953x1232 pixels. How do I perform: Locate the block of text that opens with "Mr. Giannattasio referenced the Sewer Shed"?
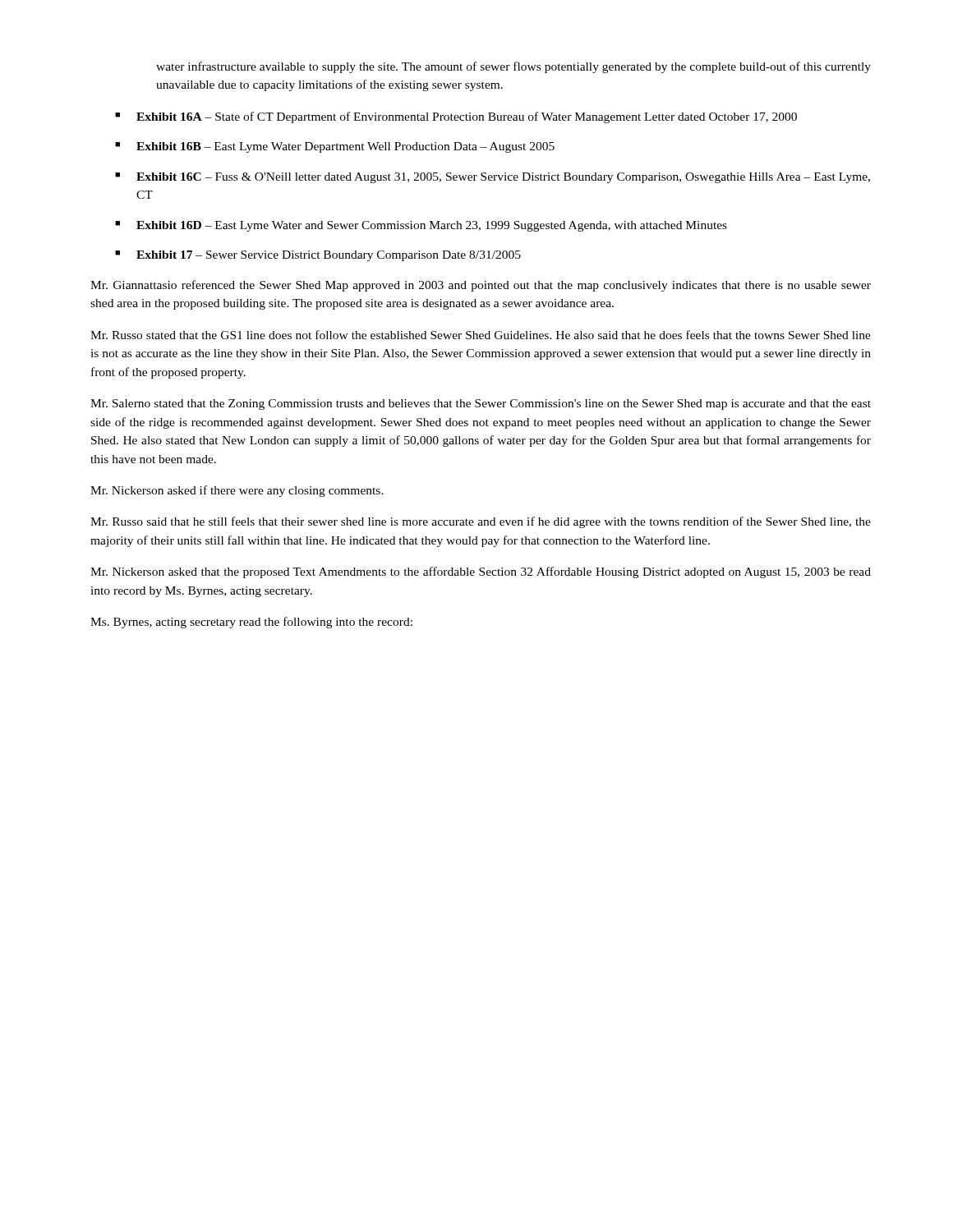(x=481, y=294)
